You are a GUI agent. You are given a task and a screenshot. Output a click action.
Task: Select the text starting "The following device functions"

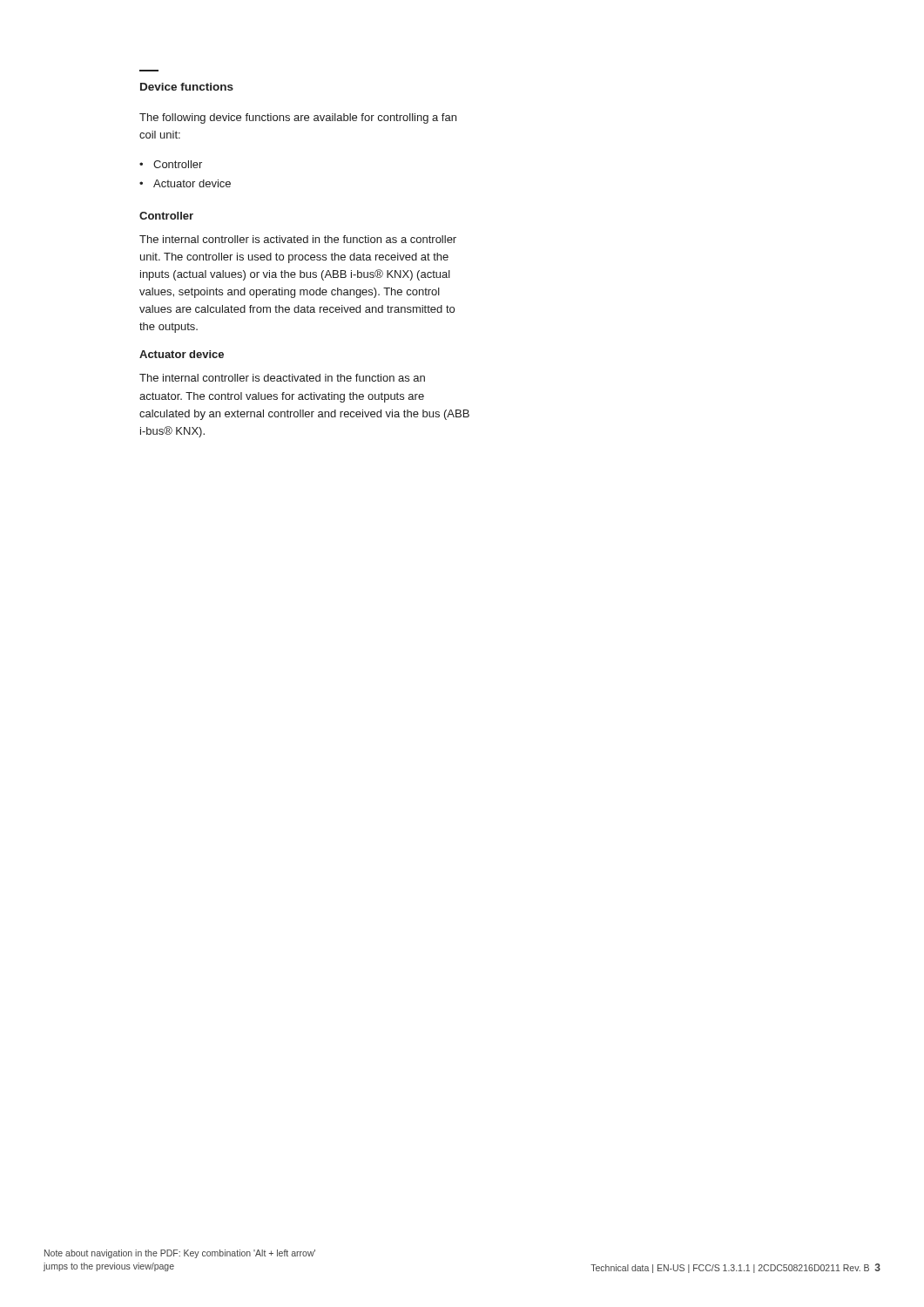[x=298, y=126]
